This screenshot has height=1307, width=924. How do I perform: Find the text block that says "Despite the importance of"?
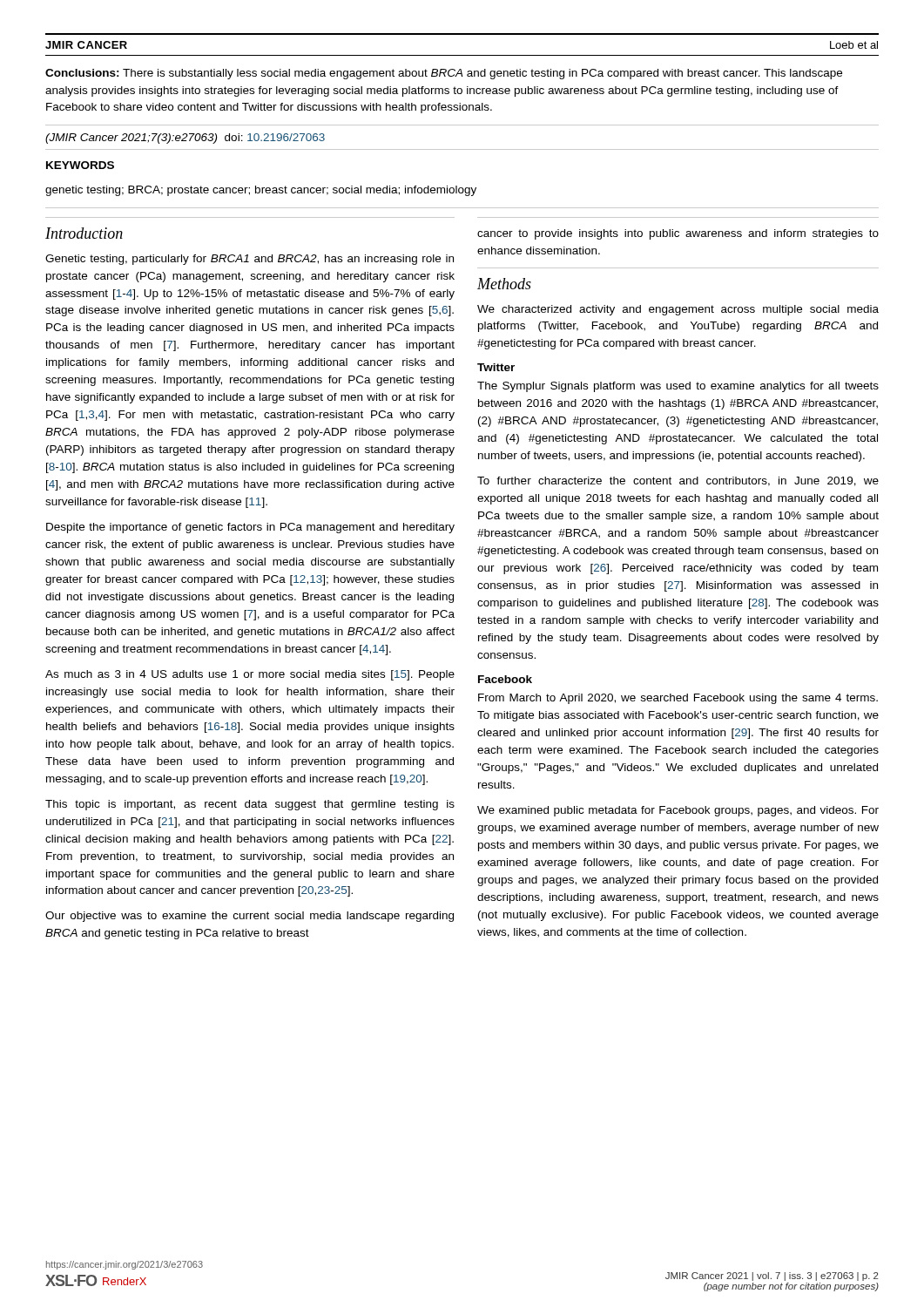point(250,588)
